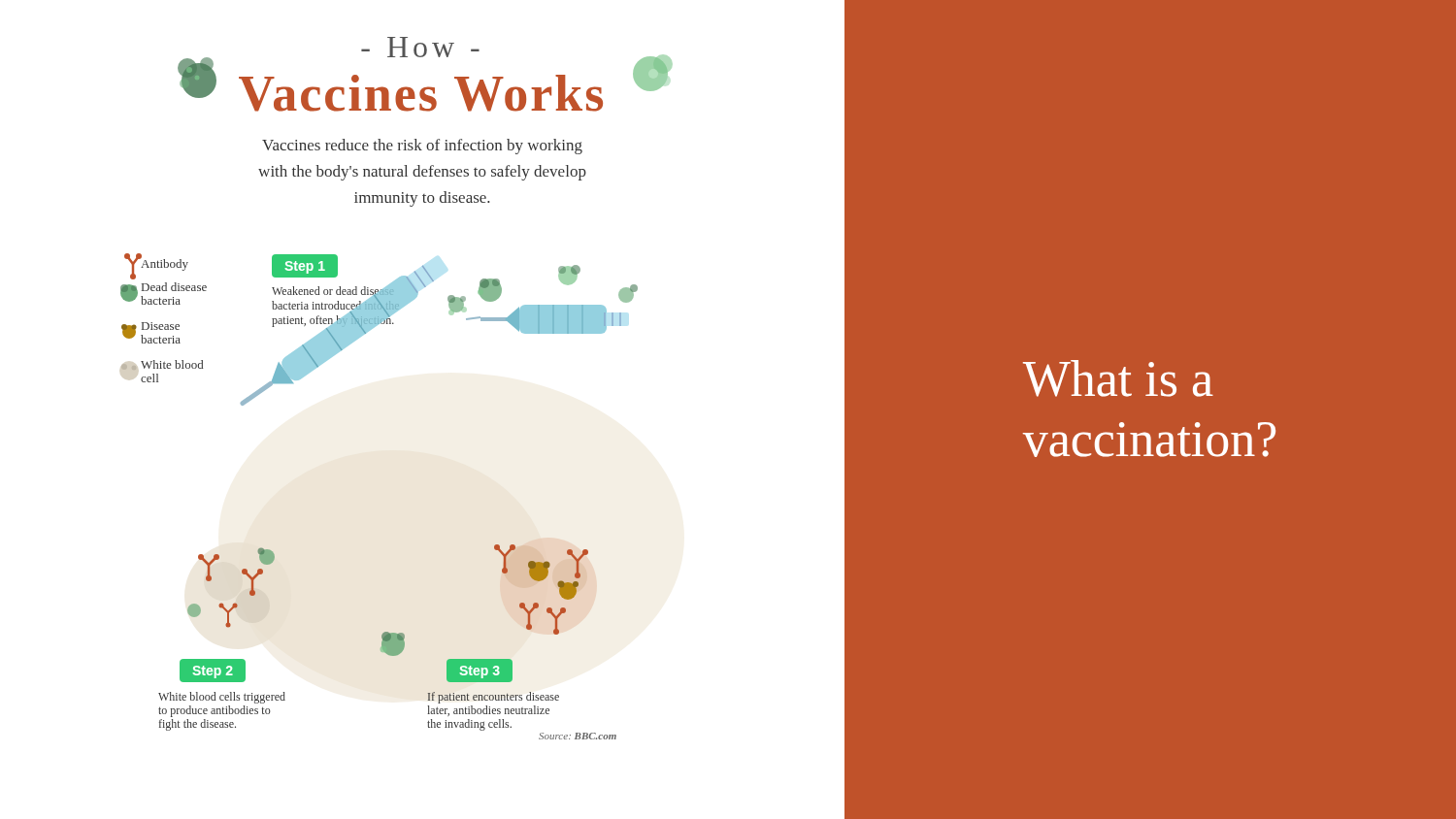Image resolution: width=1456 pixels, height=819 pixels.
Task: Click the passage that begins "Vaccines reduce the risk of"
Action: (422, 171)
